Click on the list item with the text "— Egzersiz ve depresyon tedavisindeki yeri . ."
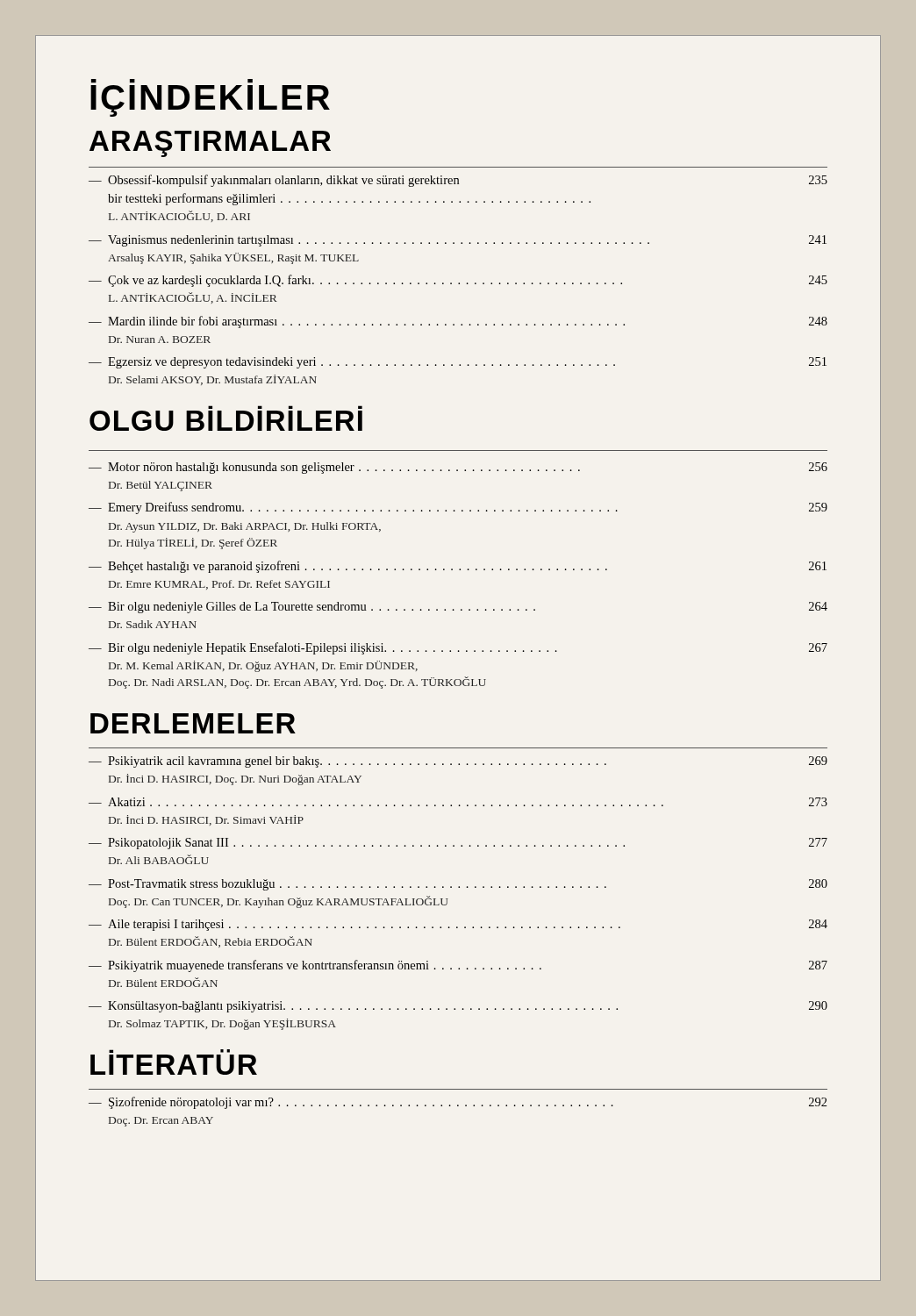Image resolution: width=916 pixels, height=1316 pixels. [x=458, y=372]
